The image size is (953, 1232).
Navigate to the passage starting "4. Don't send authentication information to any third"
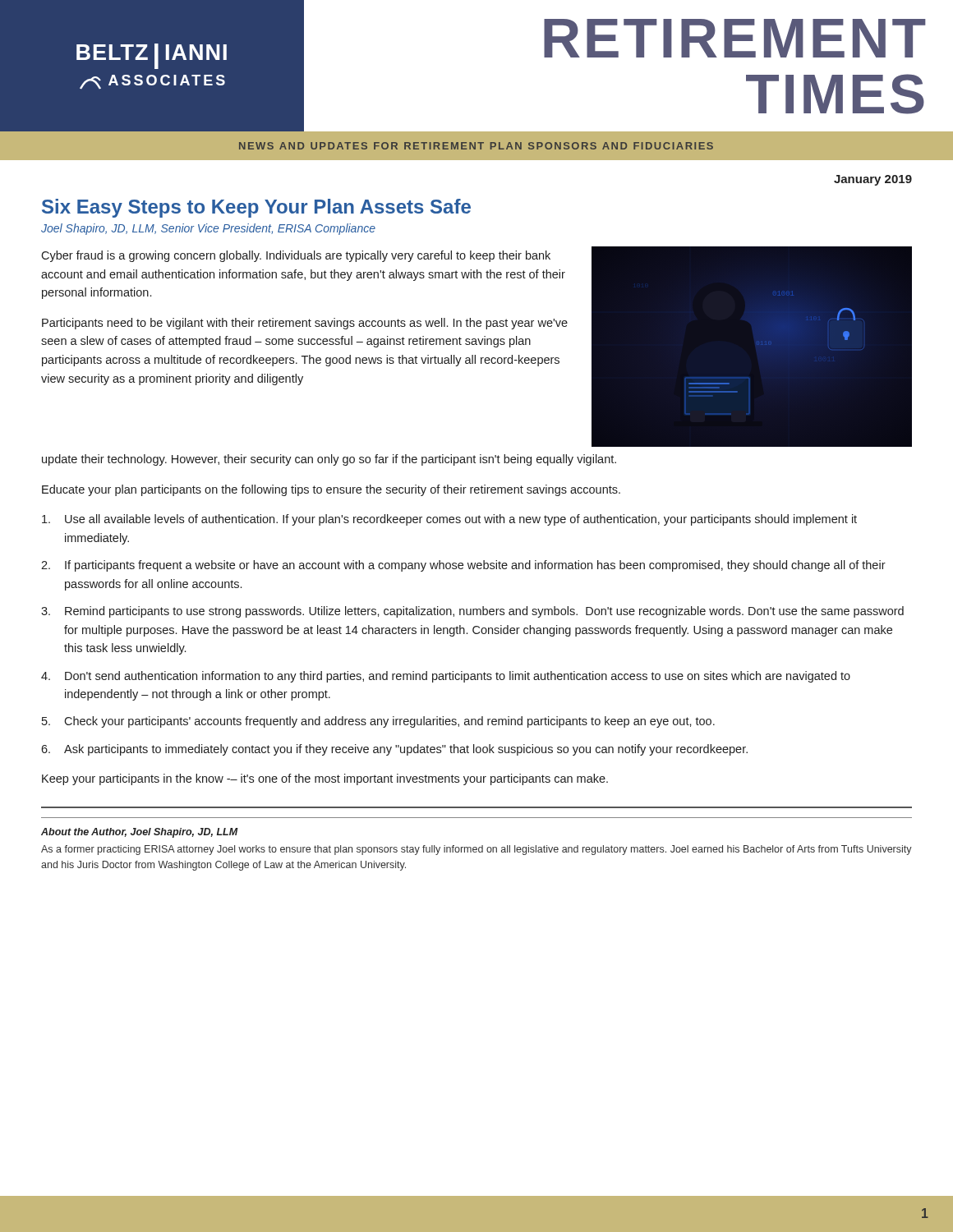[476, 685]
